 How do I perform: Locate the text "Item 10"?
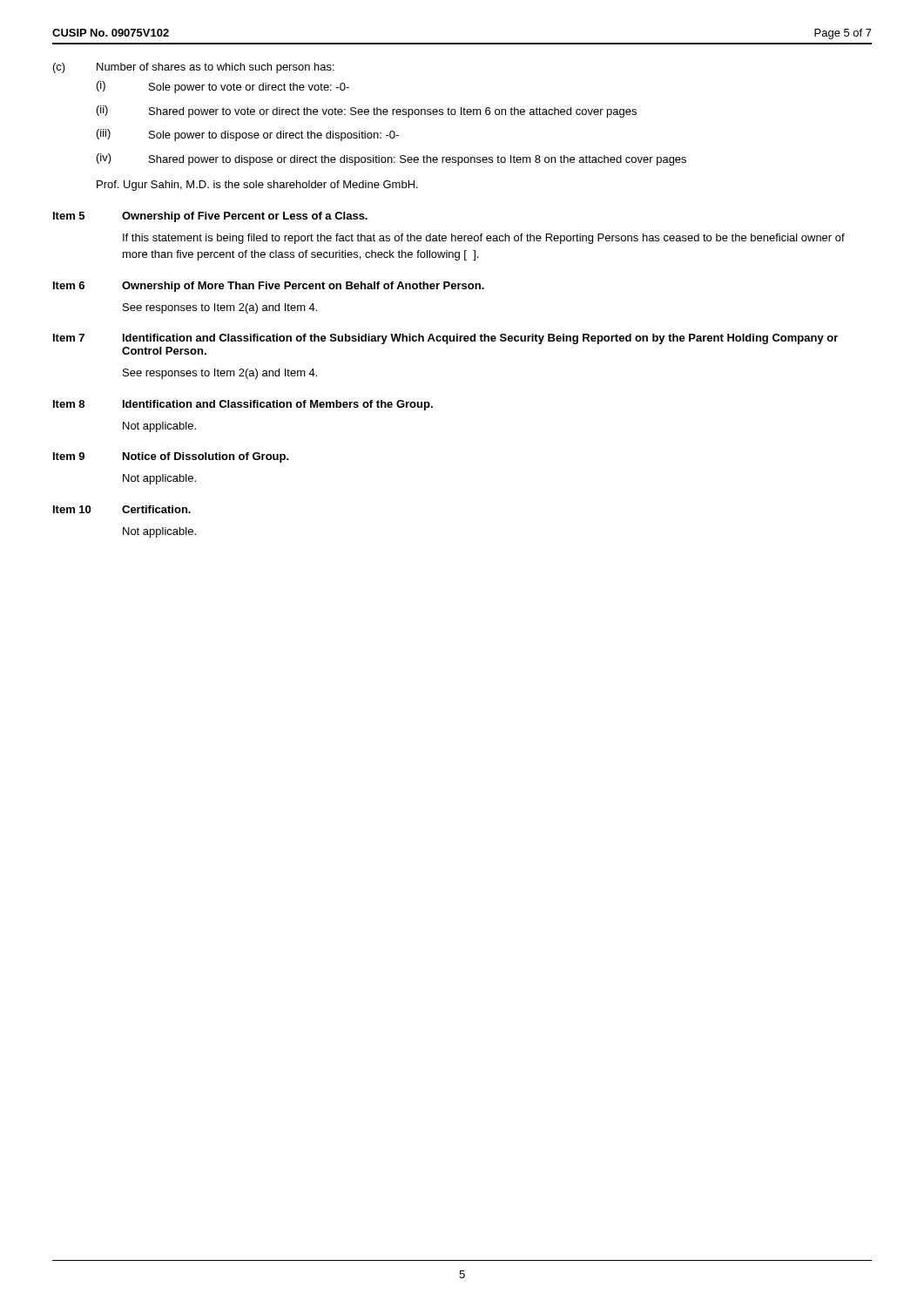pos(72,509)
